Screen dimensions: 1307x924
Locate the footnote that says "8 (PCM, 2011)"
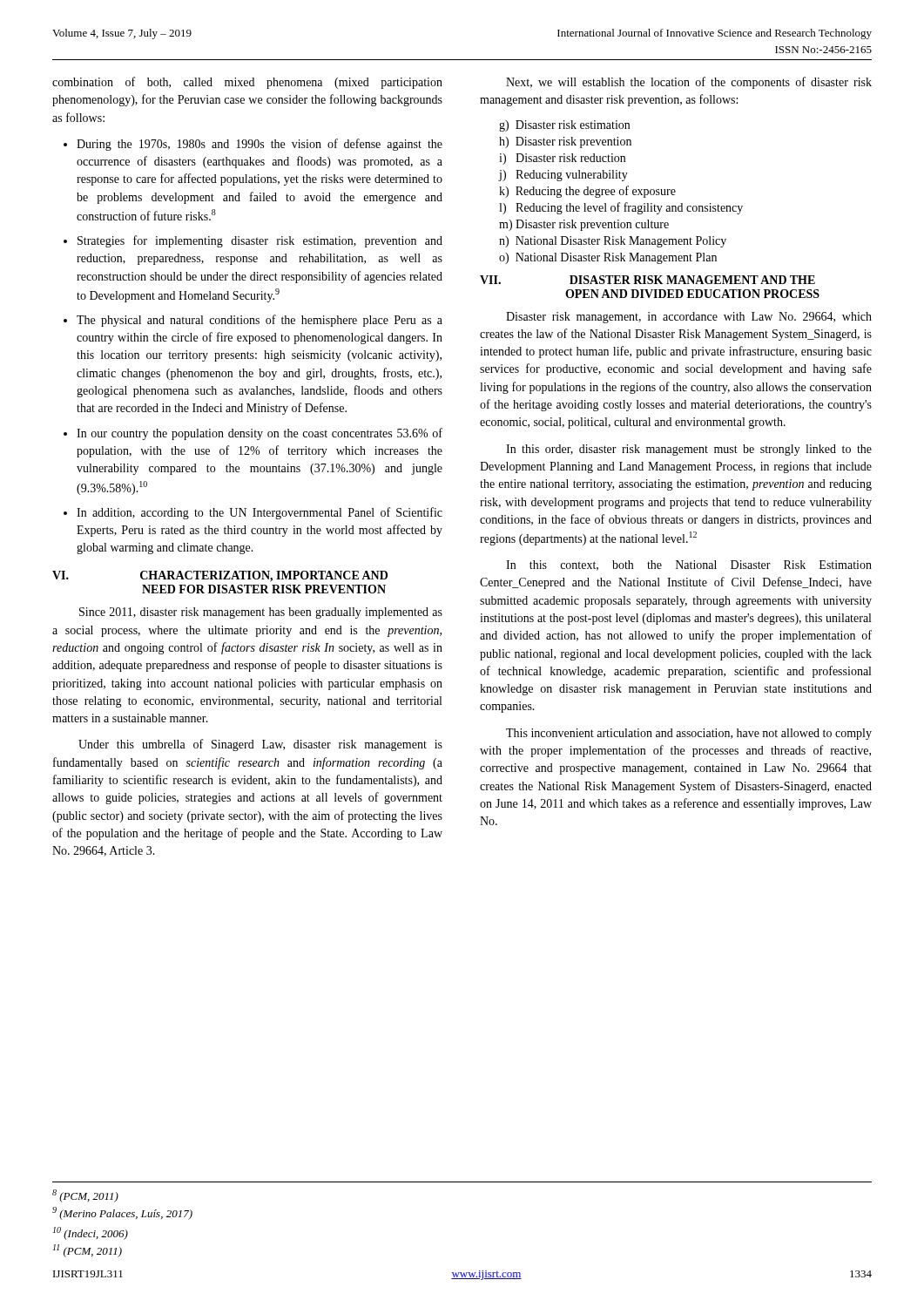tap(85, 1195)
